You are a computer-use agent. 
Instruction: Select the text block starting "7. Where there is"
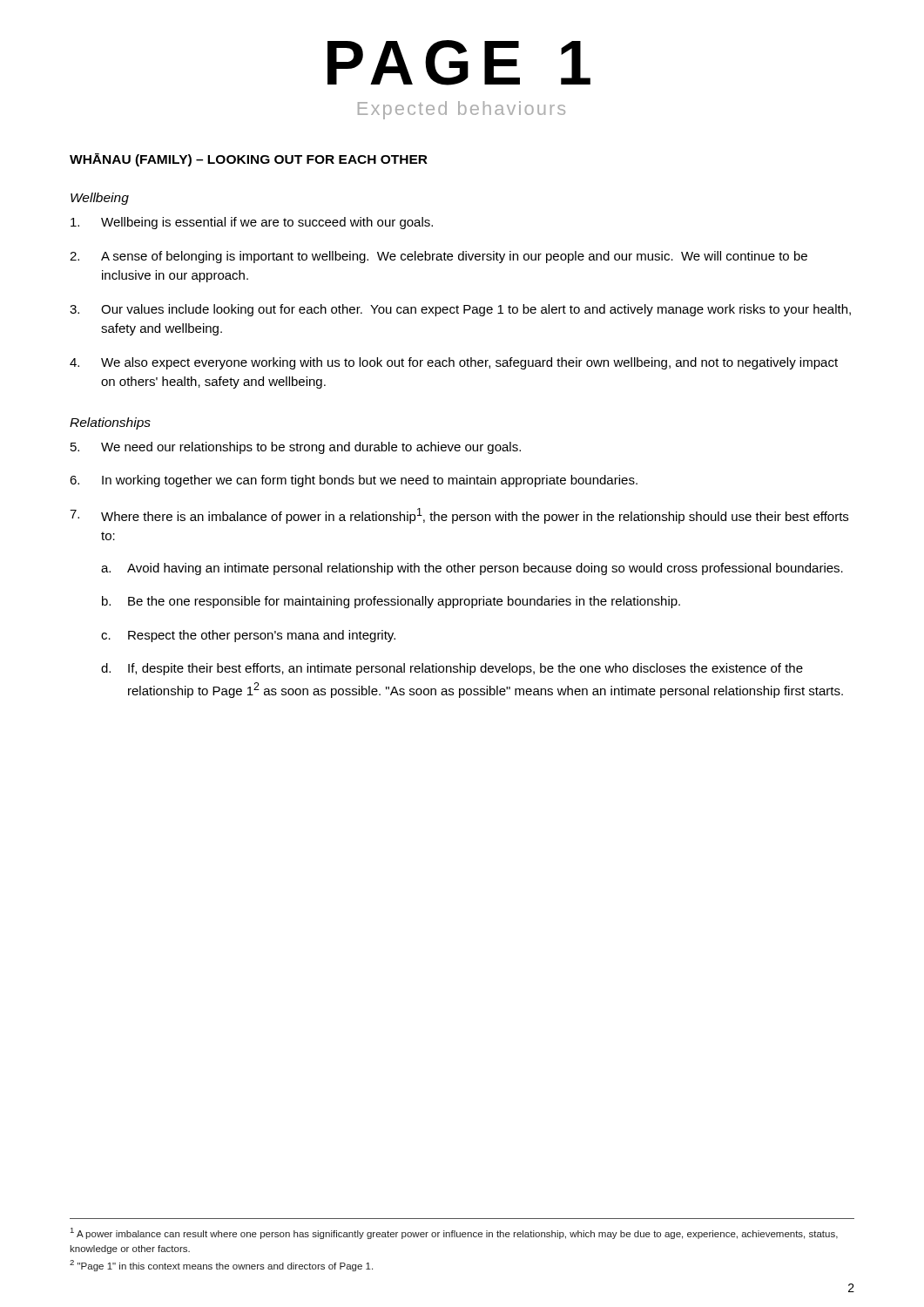pyautogui.click(x=462, y=609)
